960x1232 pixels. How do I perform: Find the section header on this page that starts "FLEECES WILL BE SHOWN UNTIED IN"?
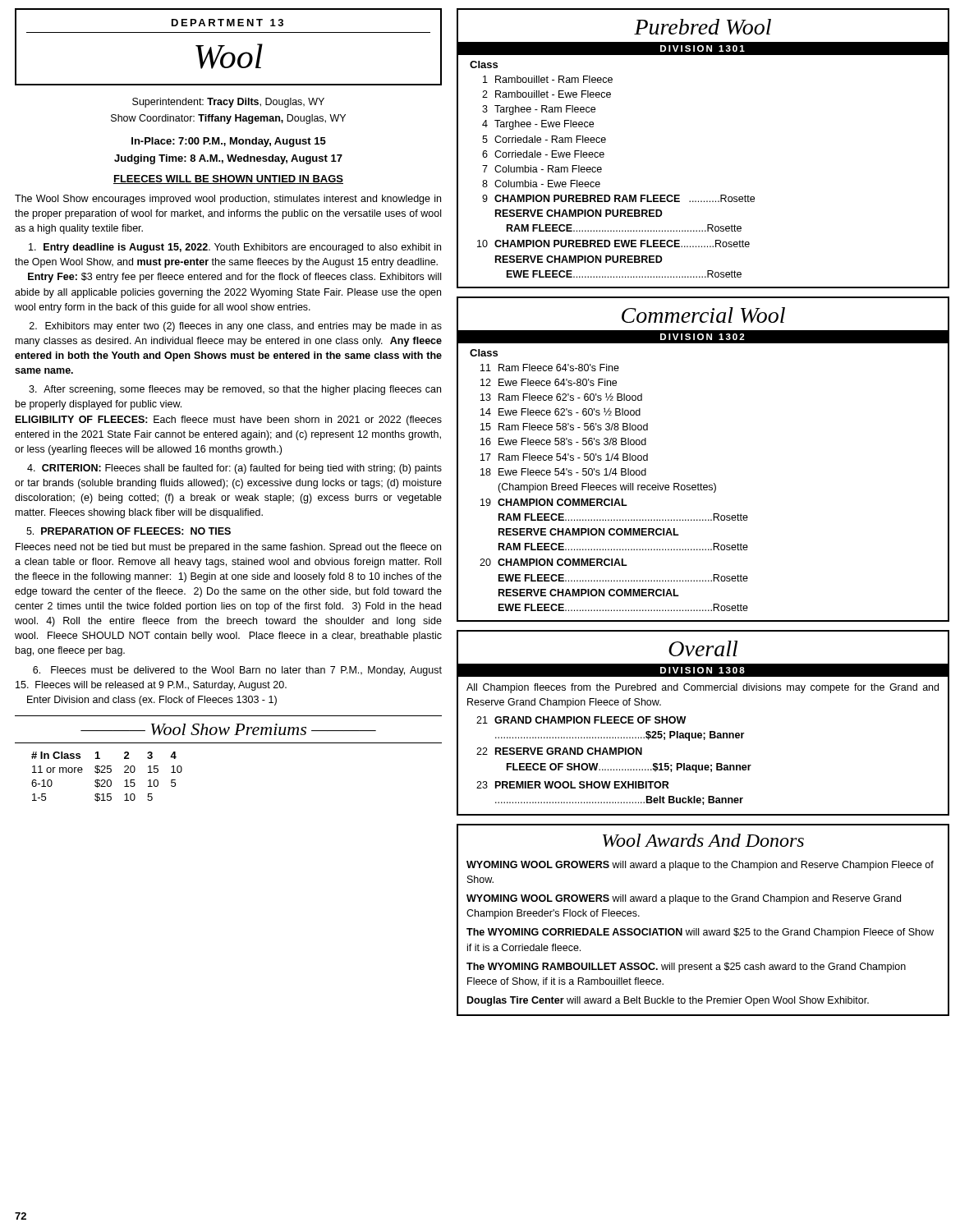[228, 179]
